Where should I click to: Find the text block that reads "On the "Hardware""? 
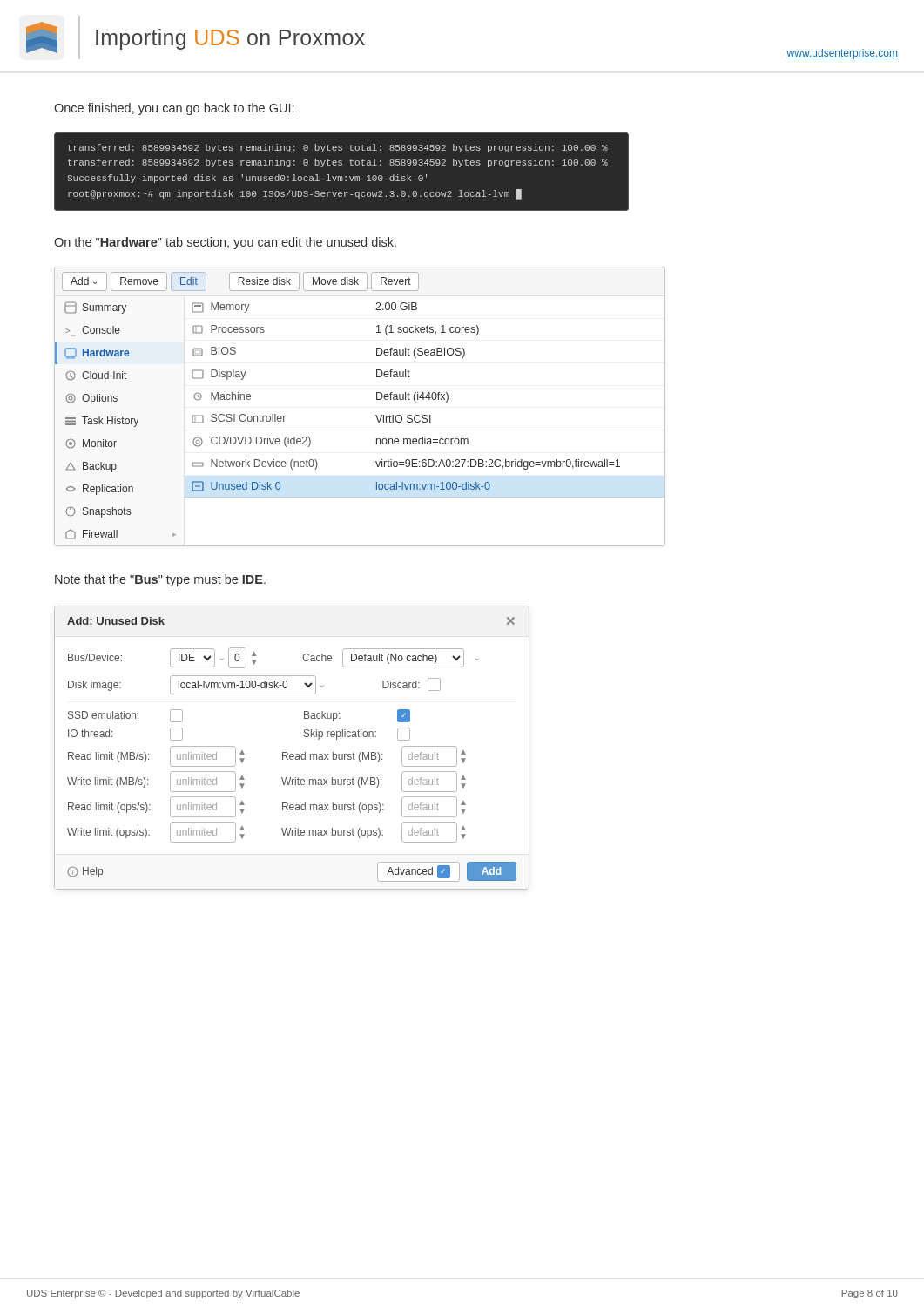[x=226, y=242]
